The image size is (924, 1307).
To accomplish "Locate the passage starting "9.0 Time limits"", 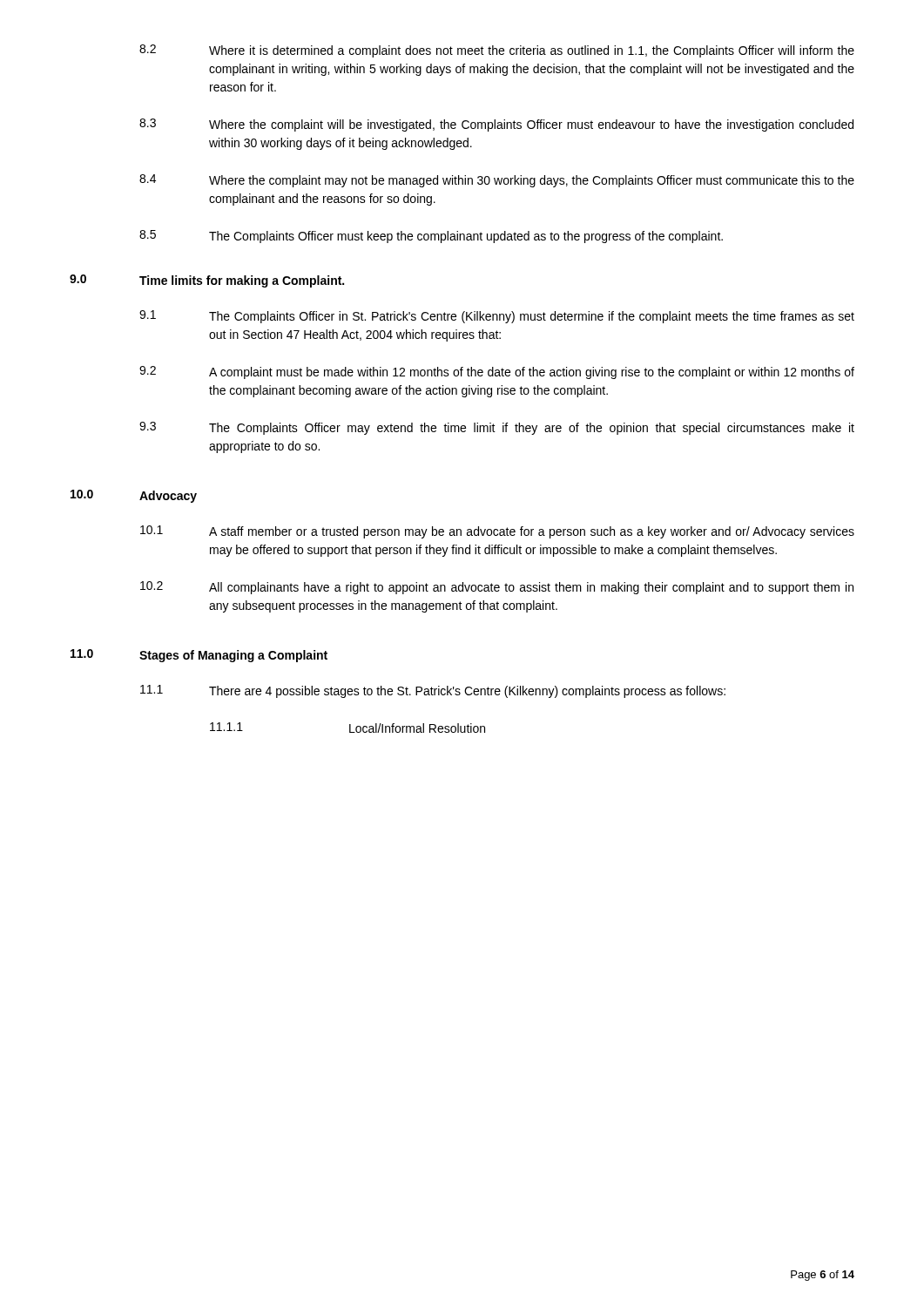I will [x=207, y=281].
